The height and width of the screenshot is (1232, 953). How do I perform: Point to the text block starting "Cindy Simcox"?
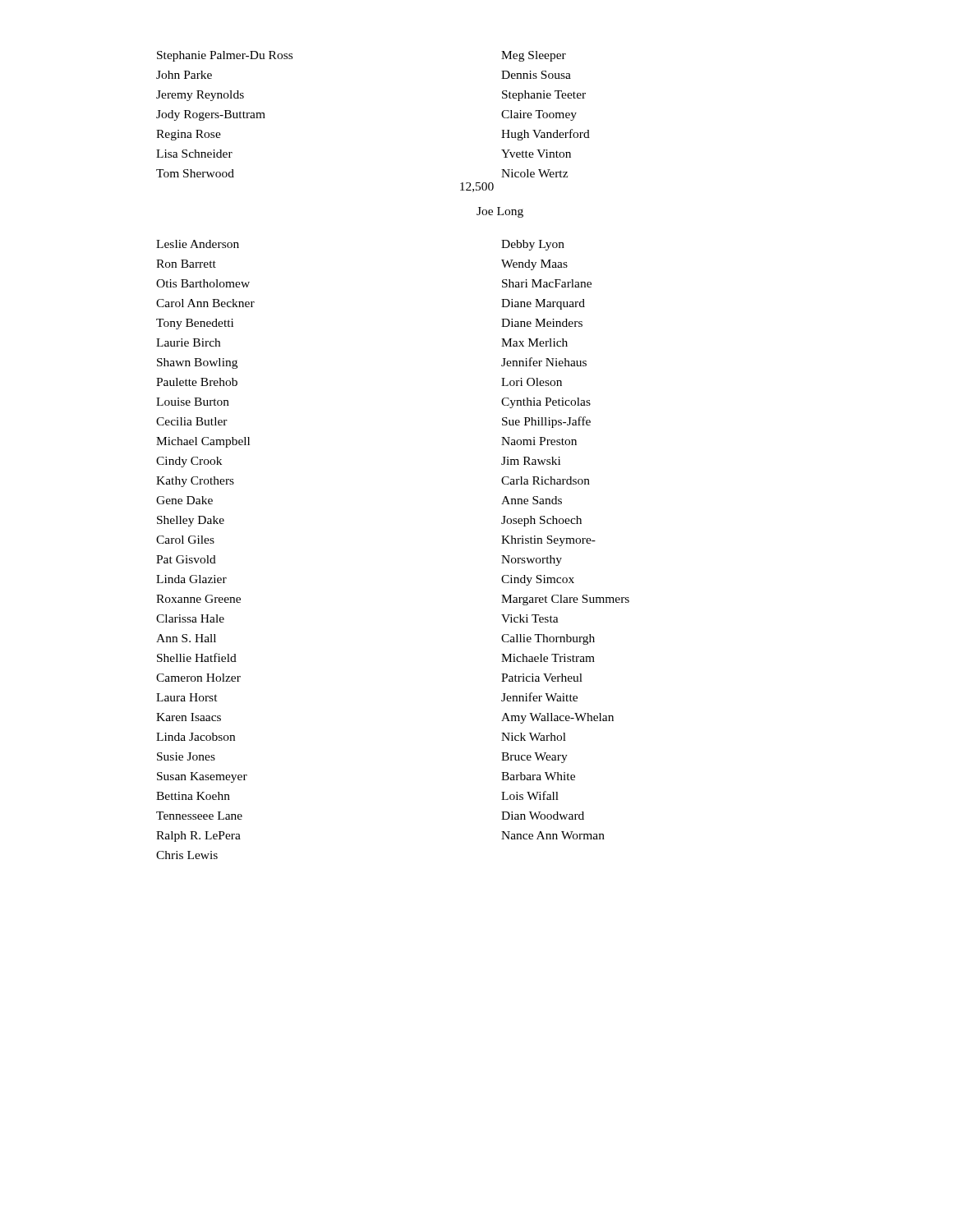click(x=538, y=579)
